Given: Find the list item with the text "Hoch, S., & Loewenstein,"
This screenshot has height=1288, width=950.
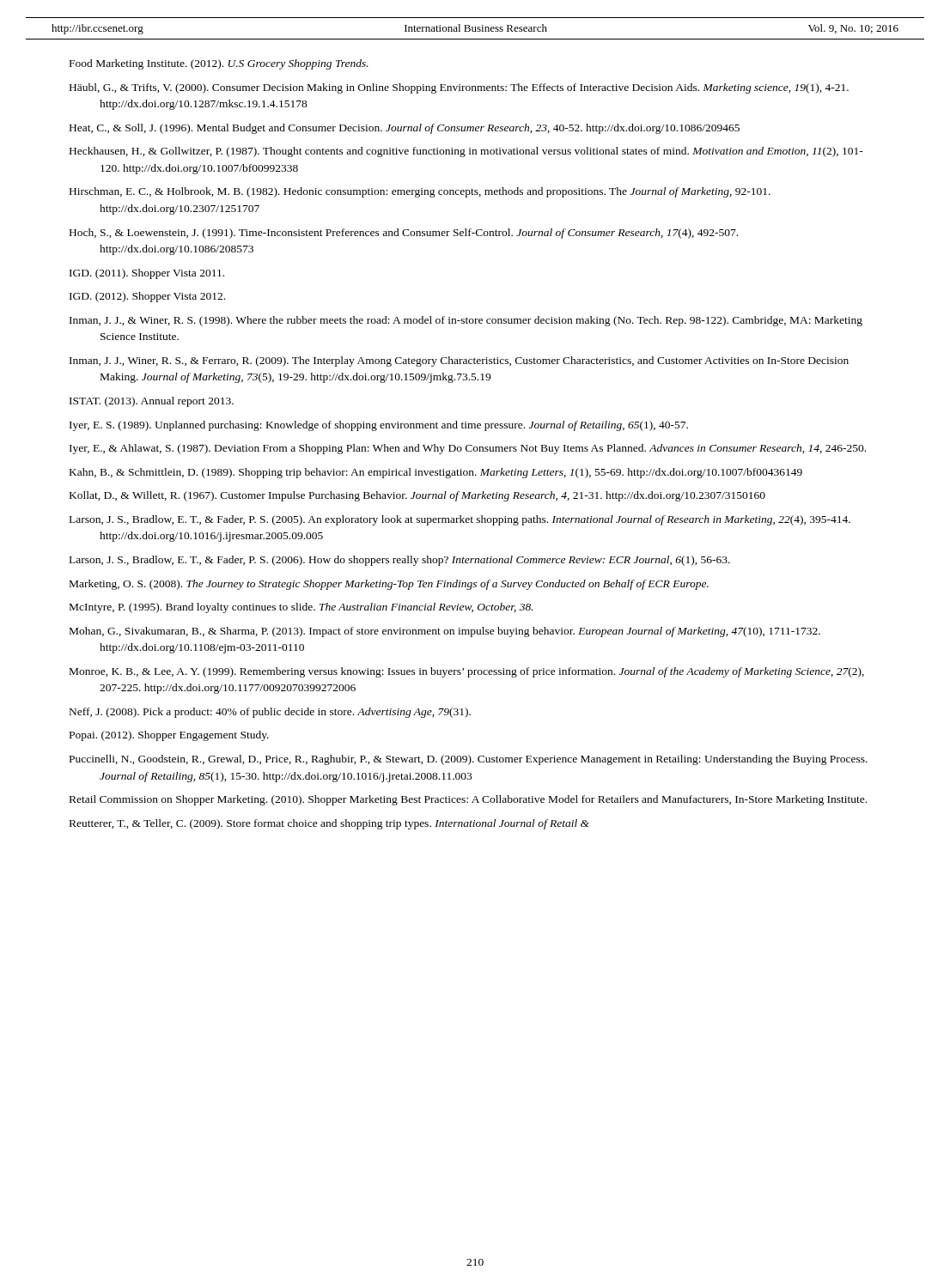Looking at the screenshot, I should 404,240.
